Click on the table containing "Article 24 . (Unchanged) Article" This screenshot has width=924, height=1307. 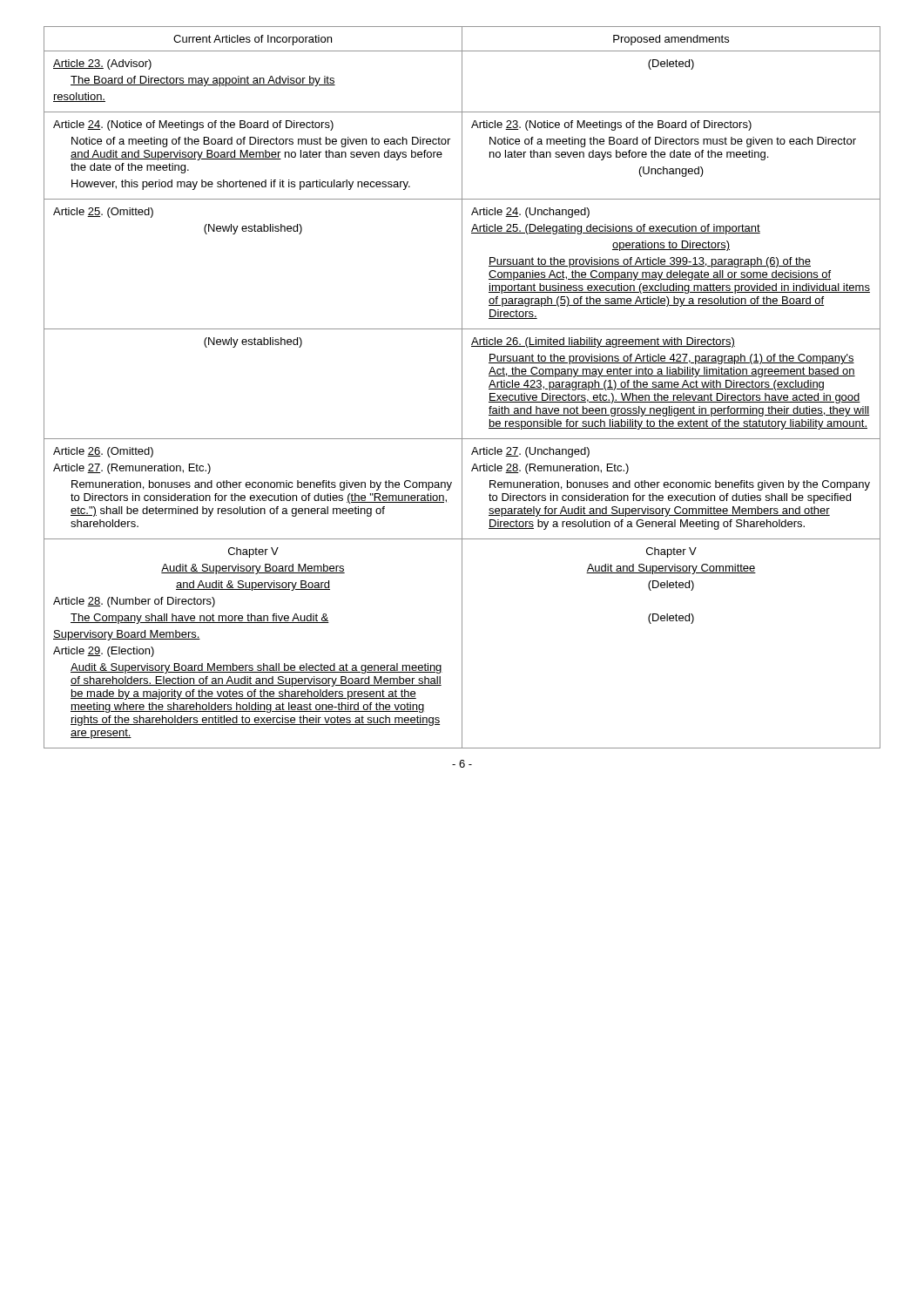click(x=462, y=387)
